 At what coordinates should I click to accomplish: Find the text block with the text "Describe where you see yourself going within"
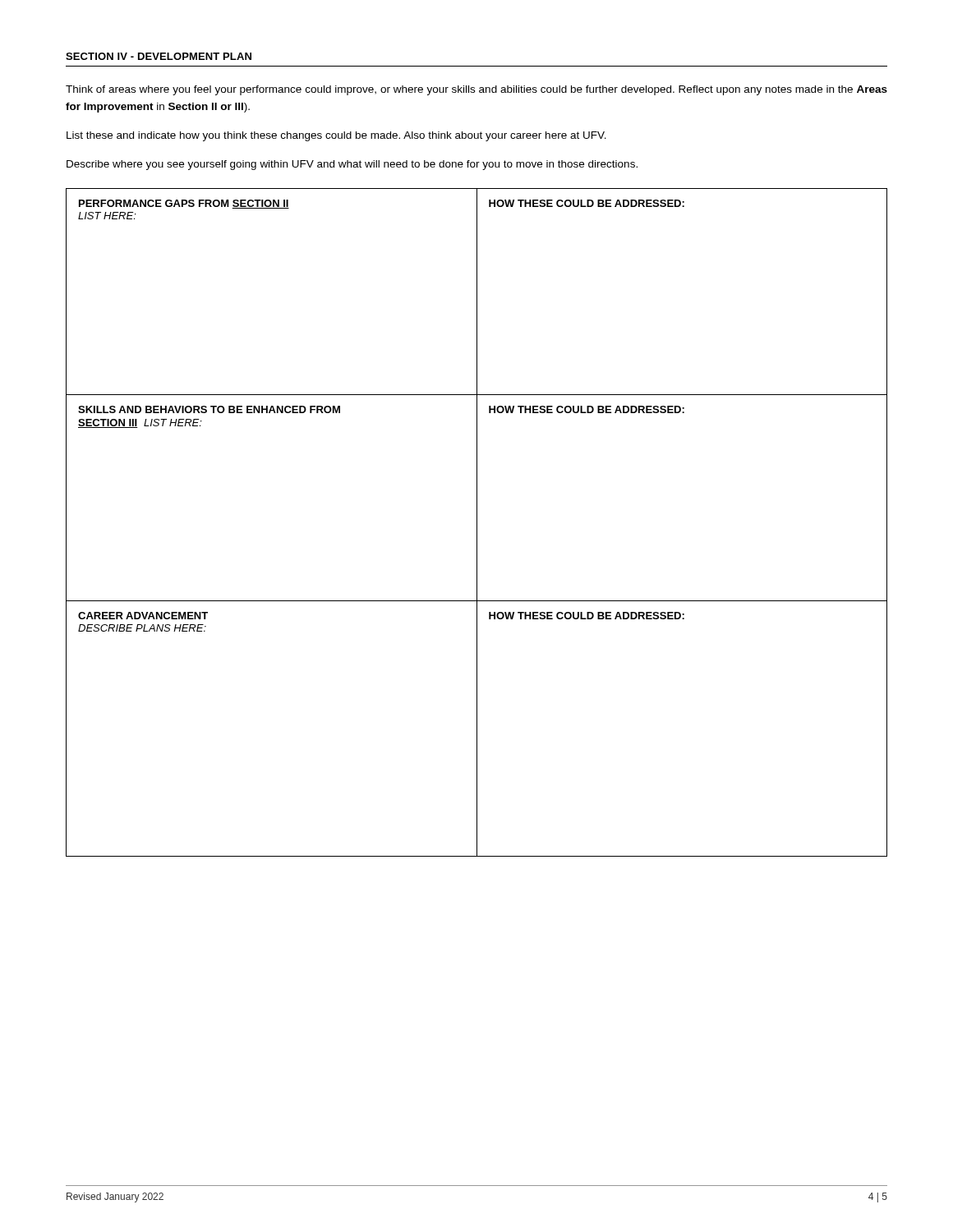[352, 164]
